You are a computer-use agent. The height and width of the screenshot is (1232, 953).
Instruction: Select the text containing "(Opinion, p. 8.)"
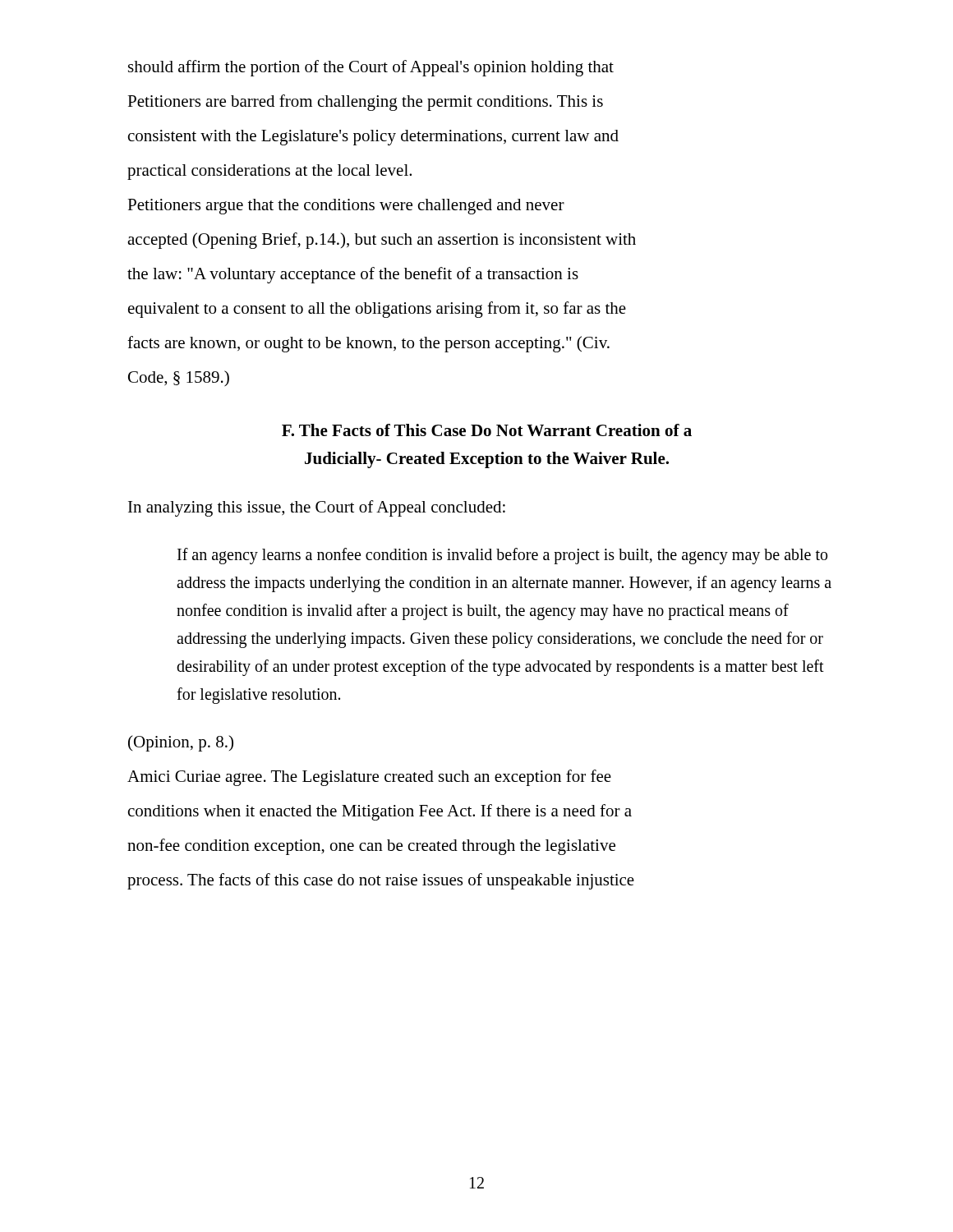click(181, 743)
